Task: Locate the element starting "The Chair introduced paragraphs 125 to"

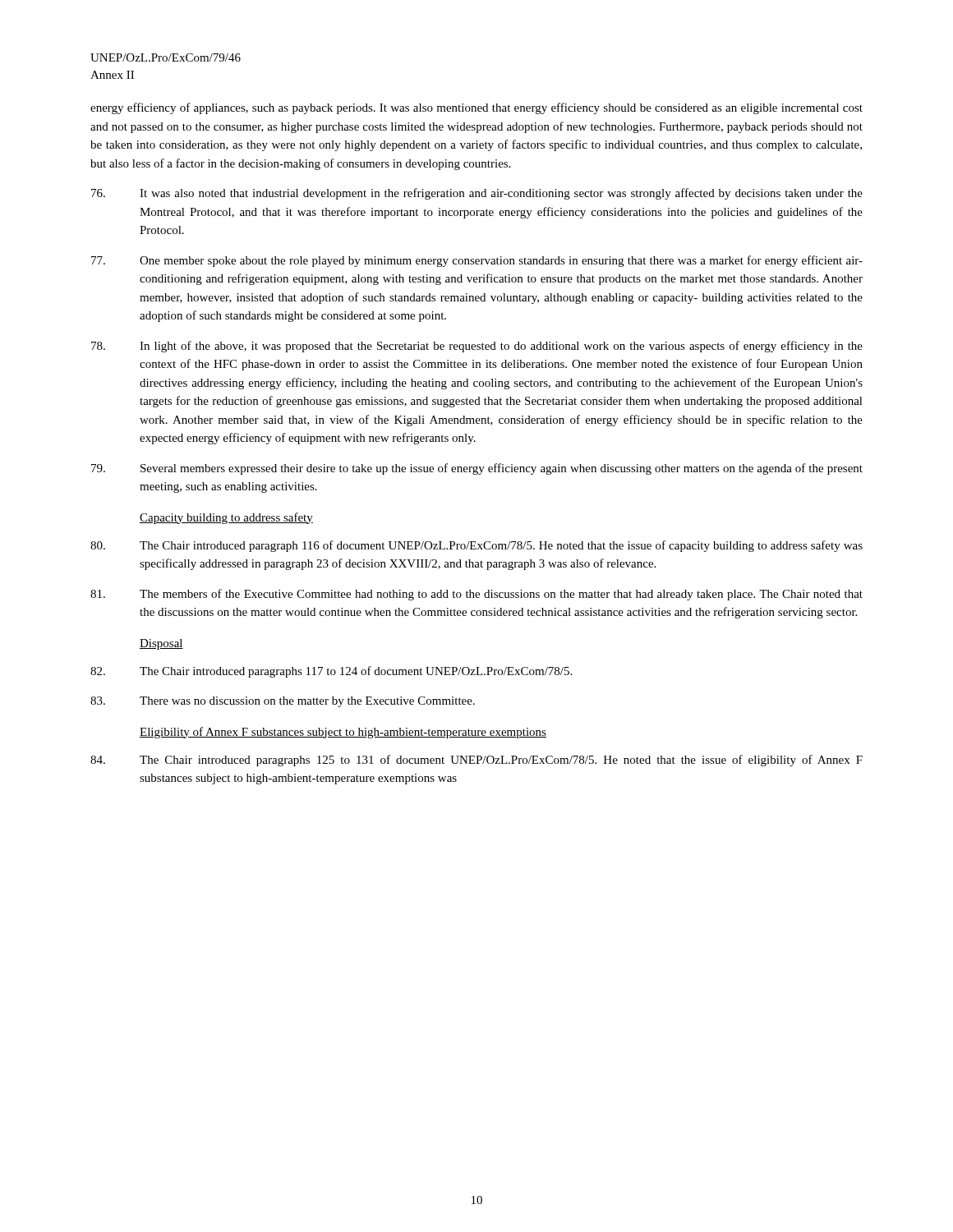Action: 476,769
